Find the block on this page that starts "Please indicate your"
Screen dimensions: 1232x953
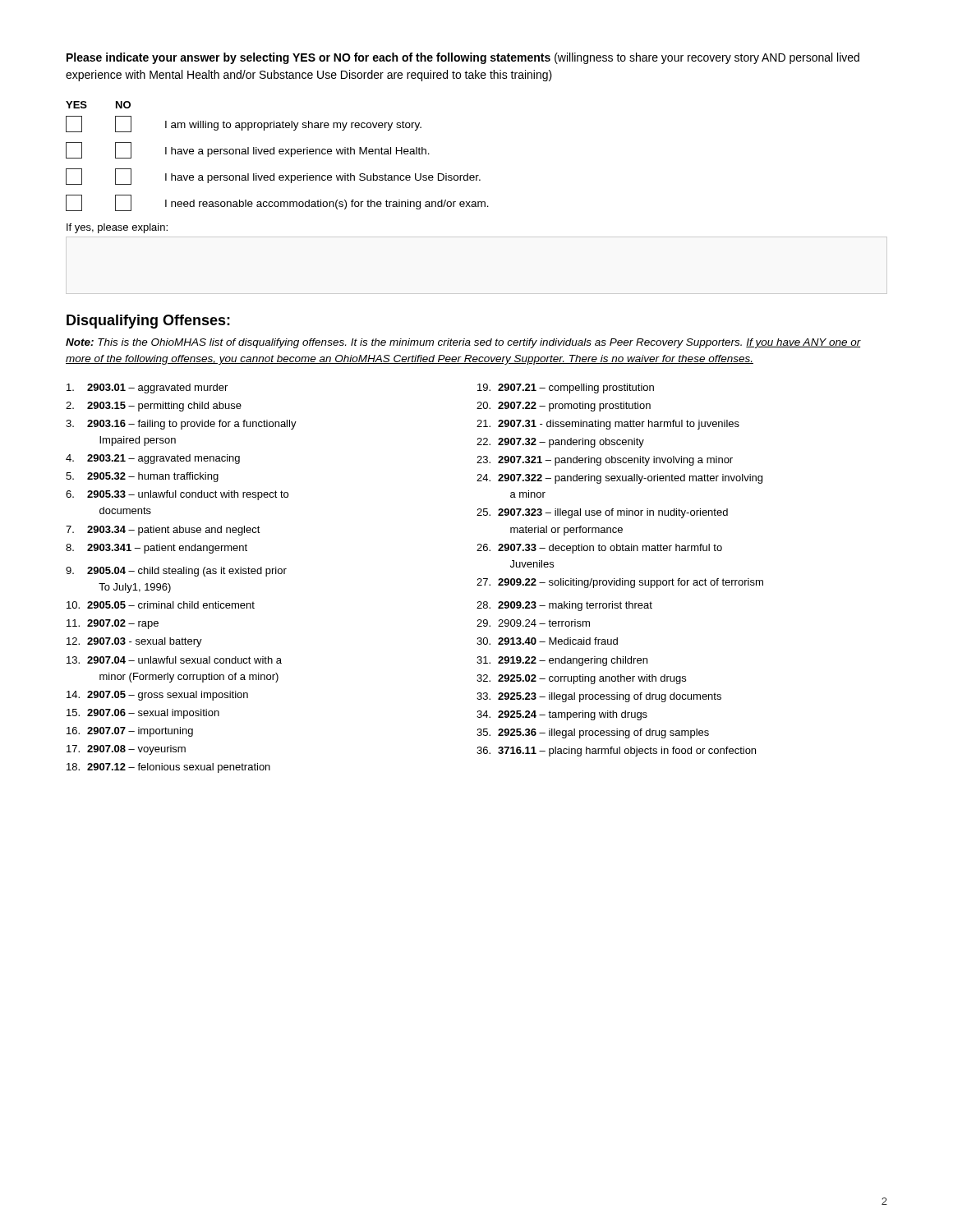click(x=463, y=66)
